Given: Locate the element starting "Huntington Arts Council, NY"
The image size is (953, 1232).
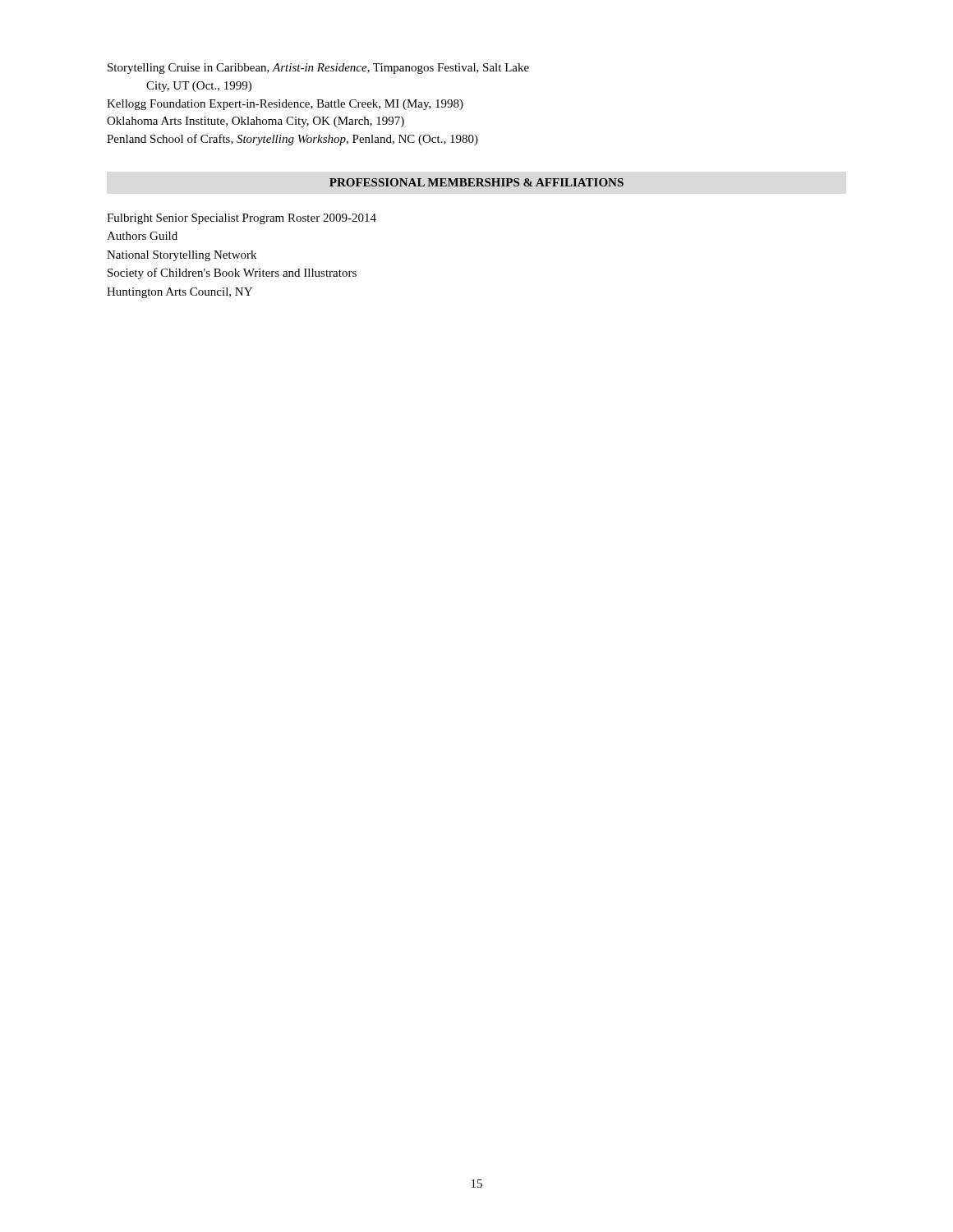Looking at the screenshot, I should (180, 291).
